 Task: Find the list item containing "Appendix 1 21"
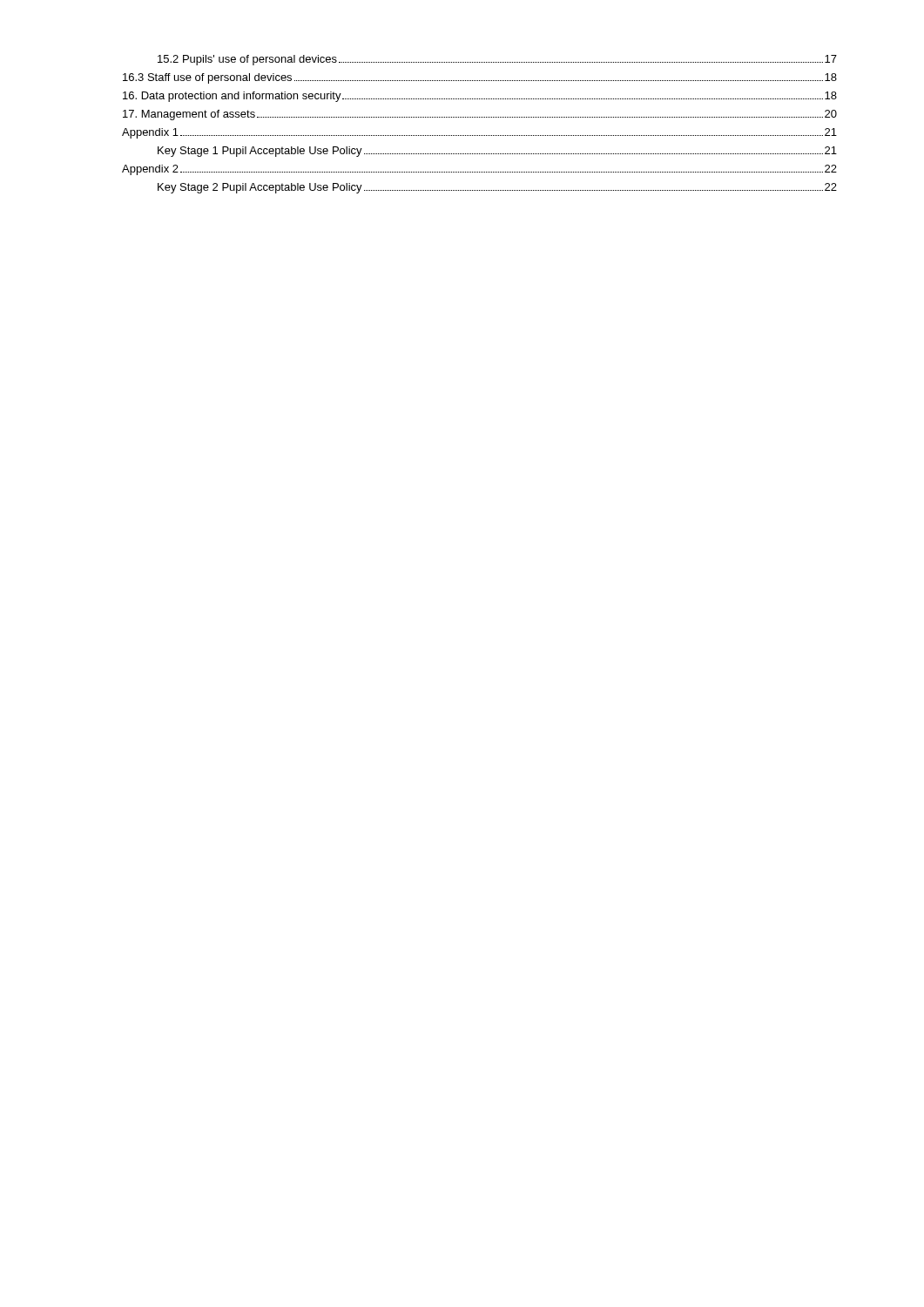[x=479, y=132]
